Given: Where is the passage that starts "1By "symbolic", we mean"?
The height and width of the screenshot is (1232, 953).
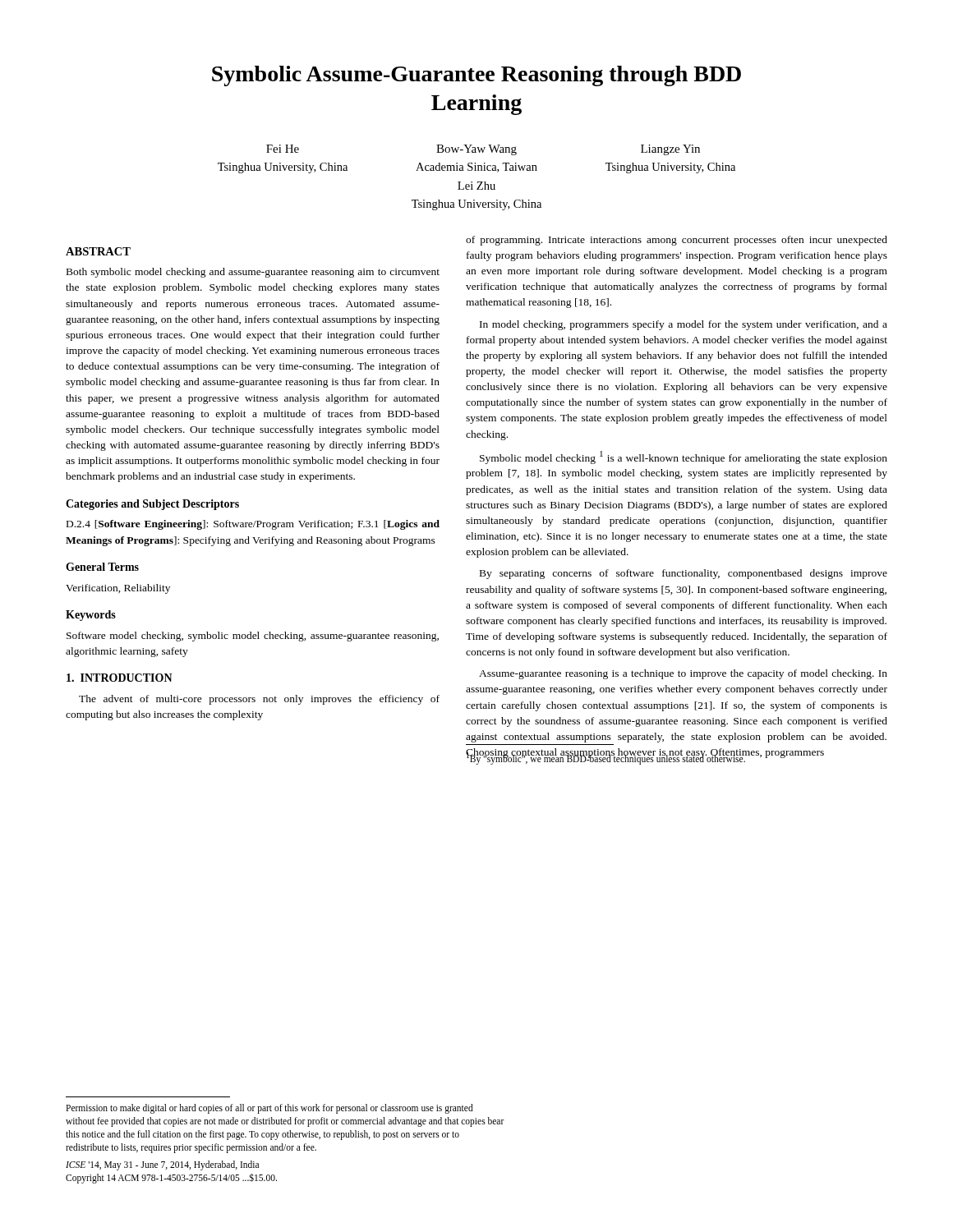Looking at the screenshot, I should click(606, 757).
